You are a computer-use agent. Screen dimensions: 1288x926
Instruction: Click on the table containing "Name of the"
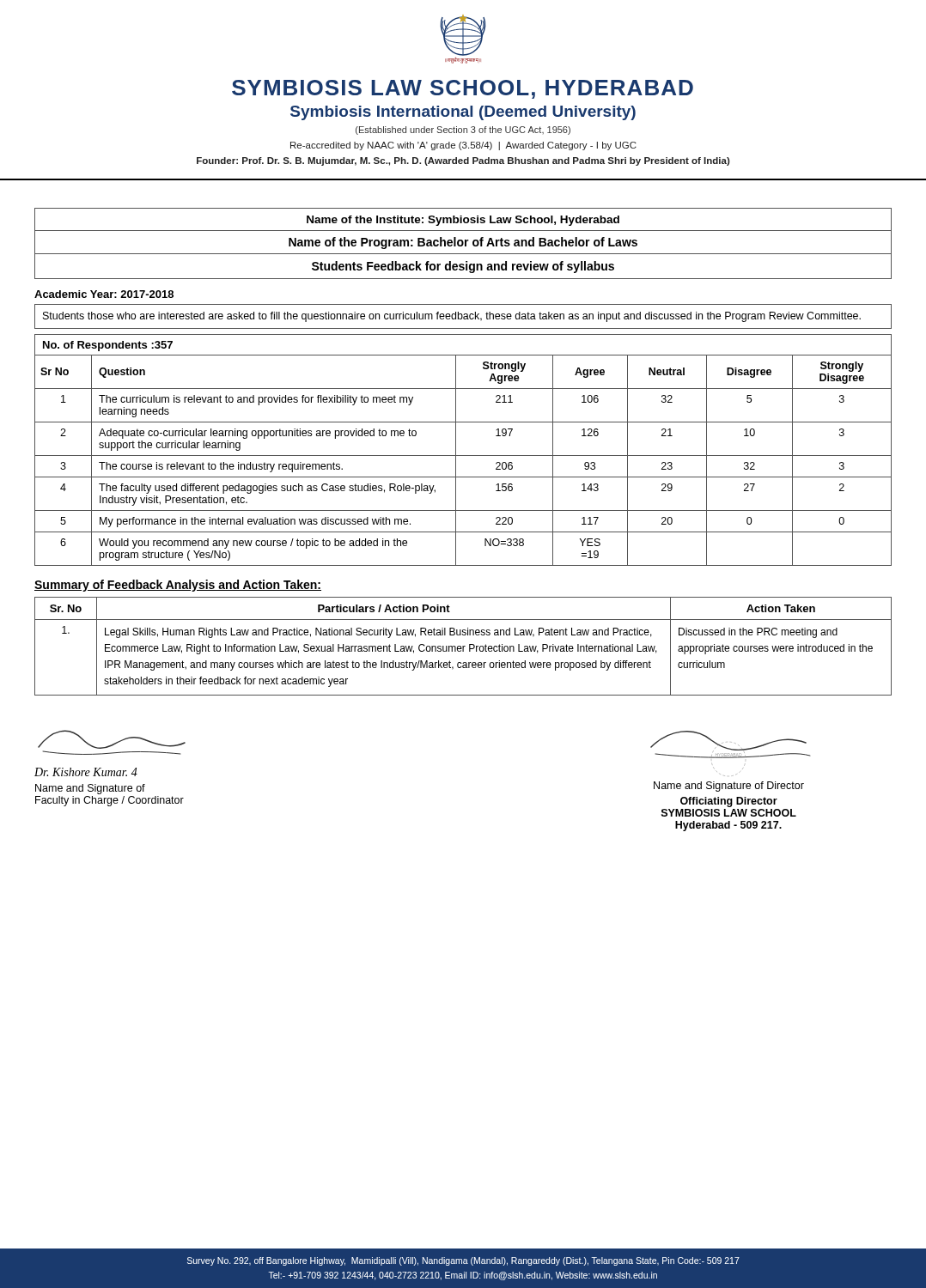pyautogui.click(x=463, y=243)
